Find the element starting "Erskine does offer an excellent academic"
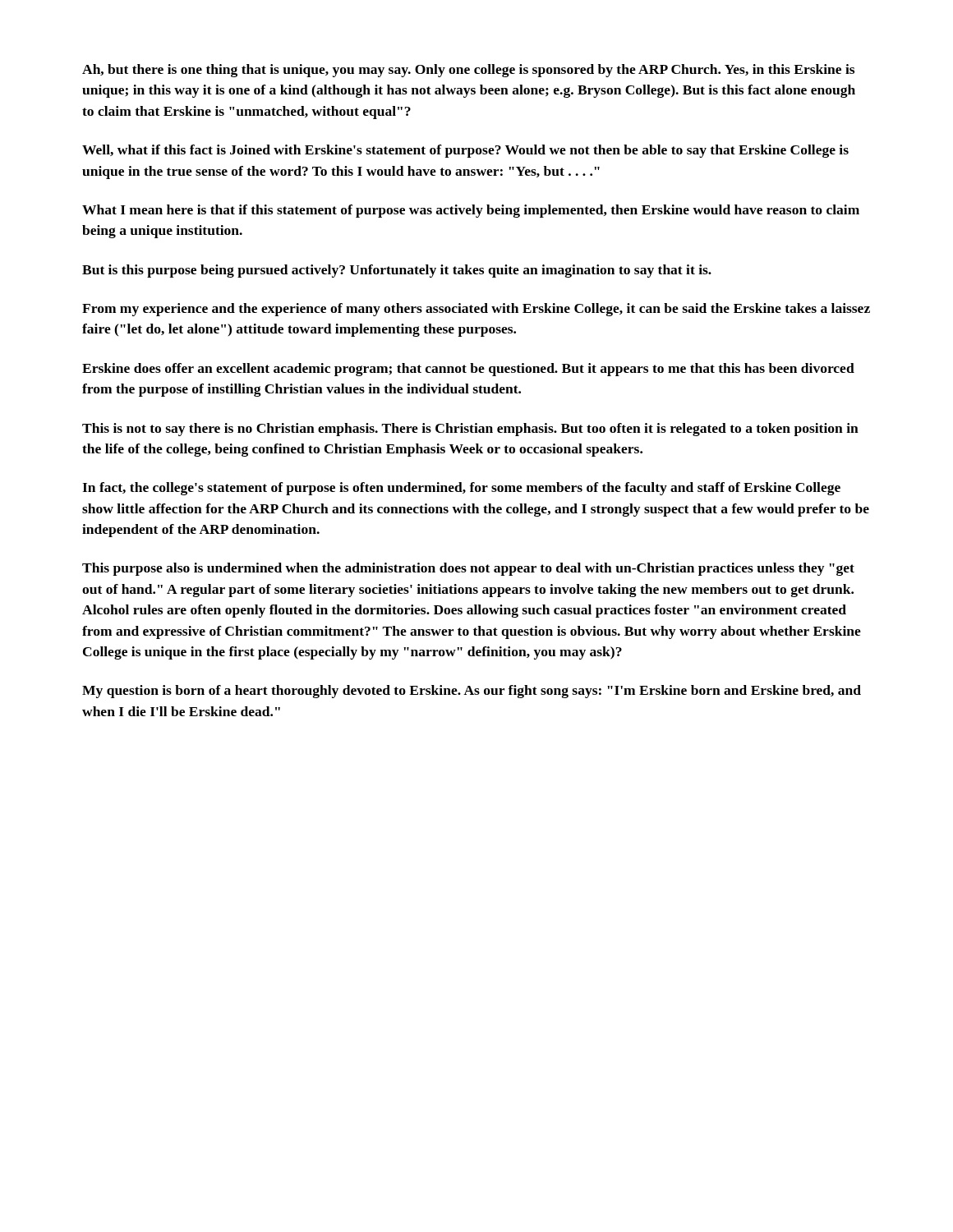953x1232 pixels. click(x=468, y=378)
